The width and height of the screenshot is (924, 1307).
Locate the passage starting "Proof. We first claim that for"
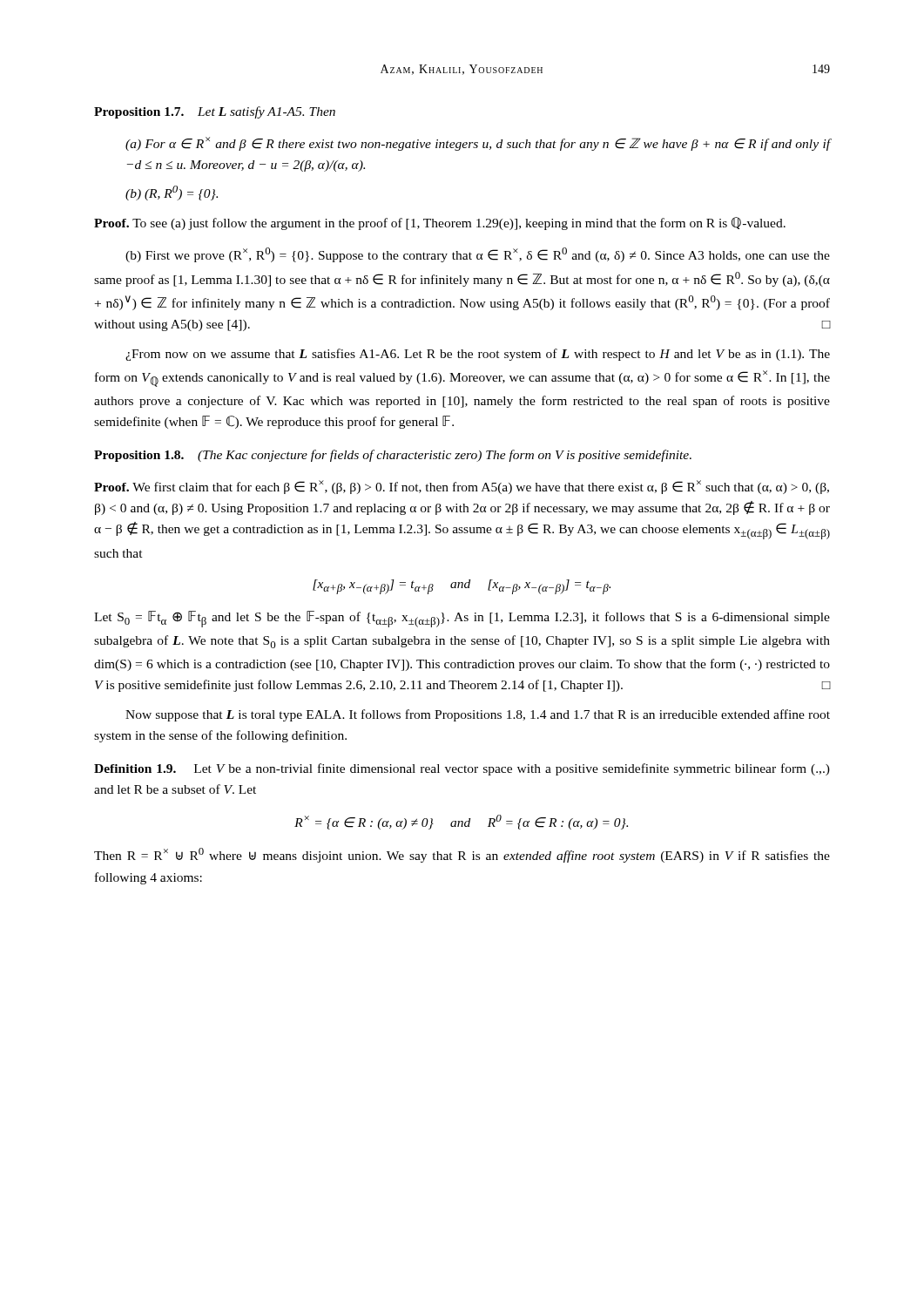pos(462,518)
